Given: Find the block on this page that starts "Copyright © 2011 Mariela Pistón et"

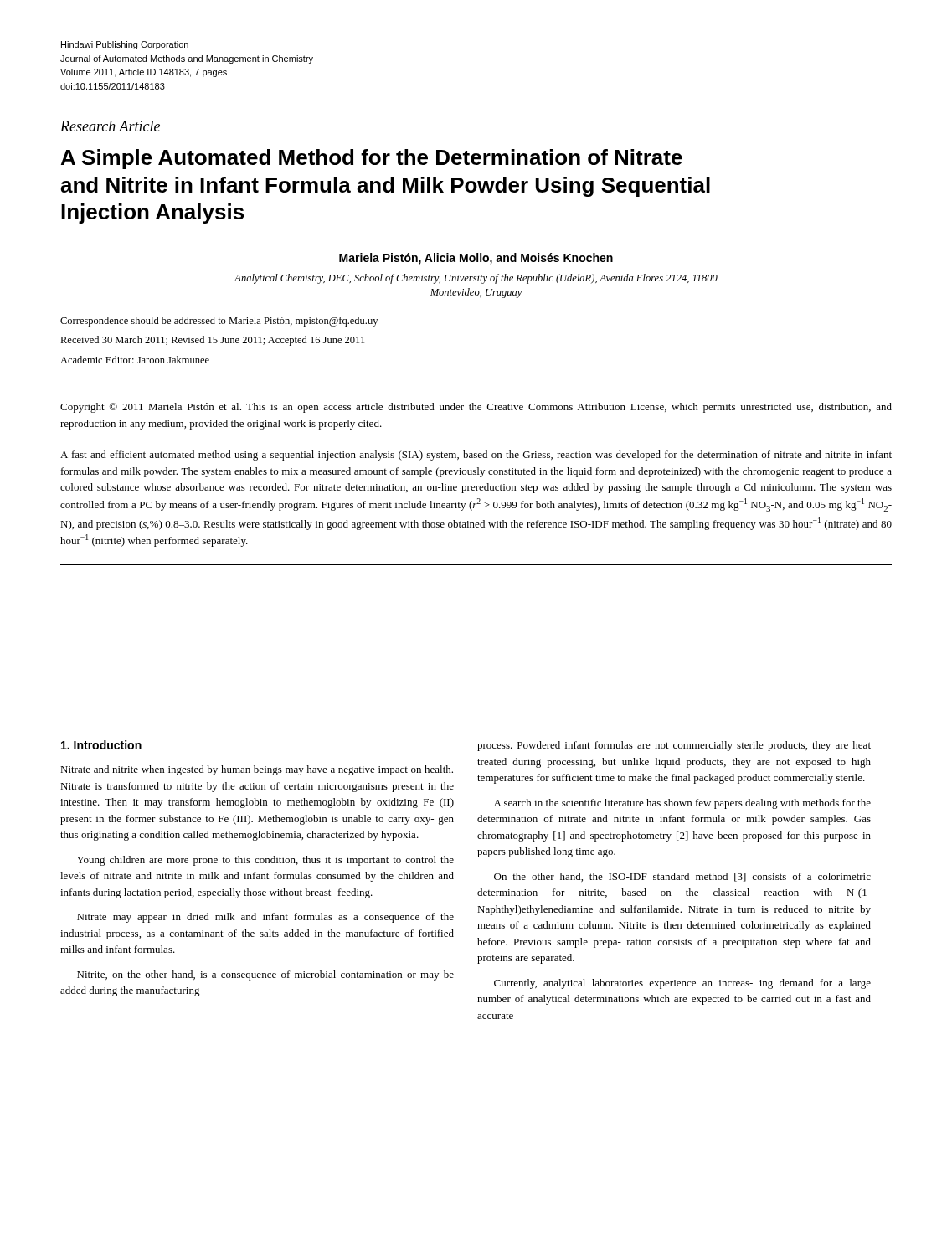Looking at the screenshot, I should (x=476, y=415).
